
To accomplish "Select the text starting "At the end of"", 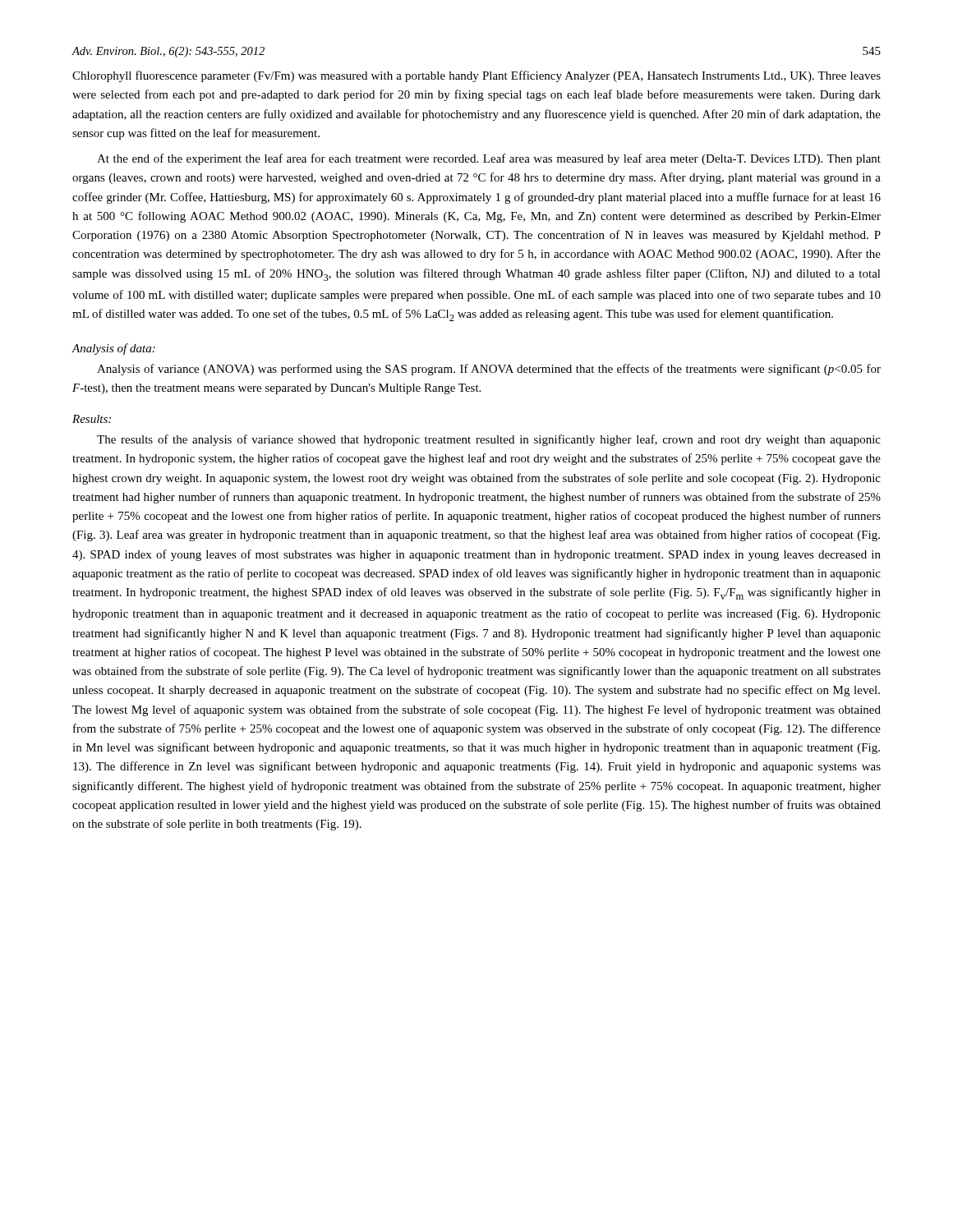I will [x=476, y=238].
